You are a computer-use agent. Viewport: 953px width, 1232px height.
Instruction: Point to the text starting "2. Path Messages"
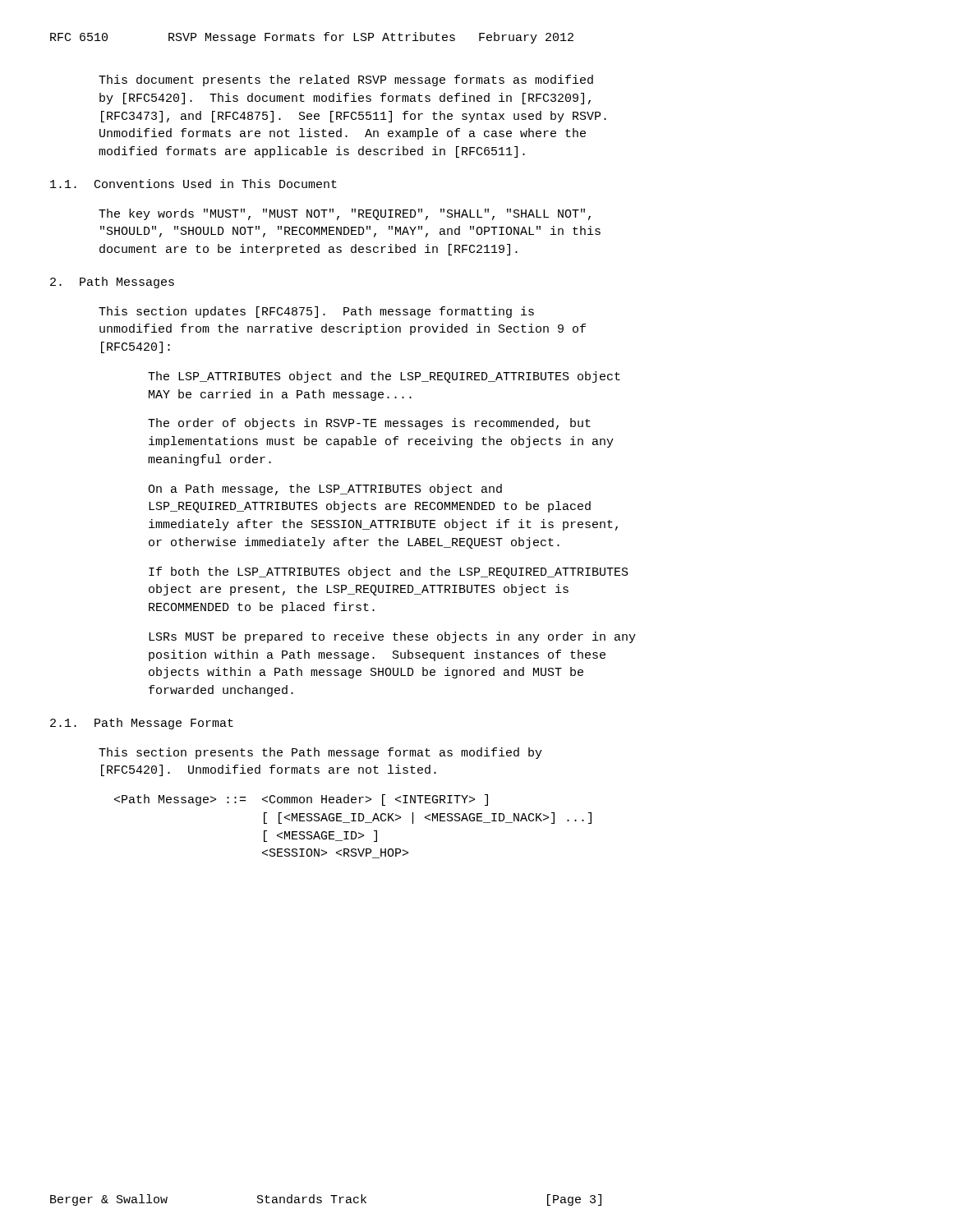point(112,283)
